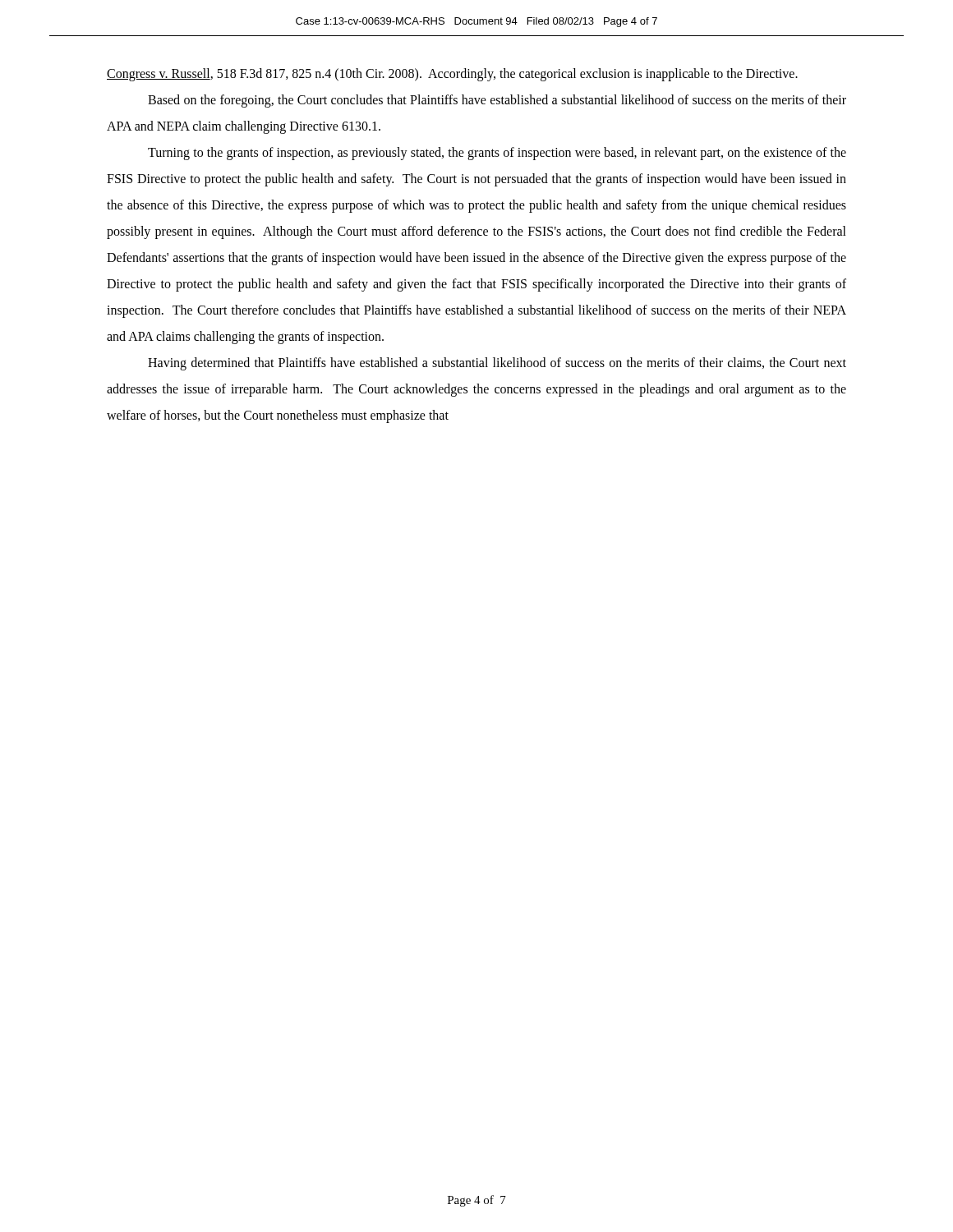
Task: Locate the block of text that opens with "Based on the"
Action: [476, 113]
